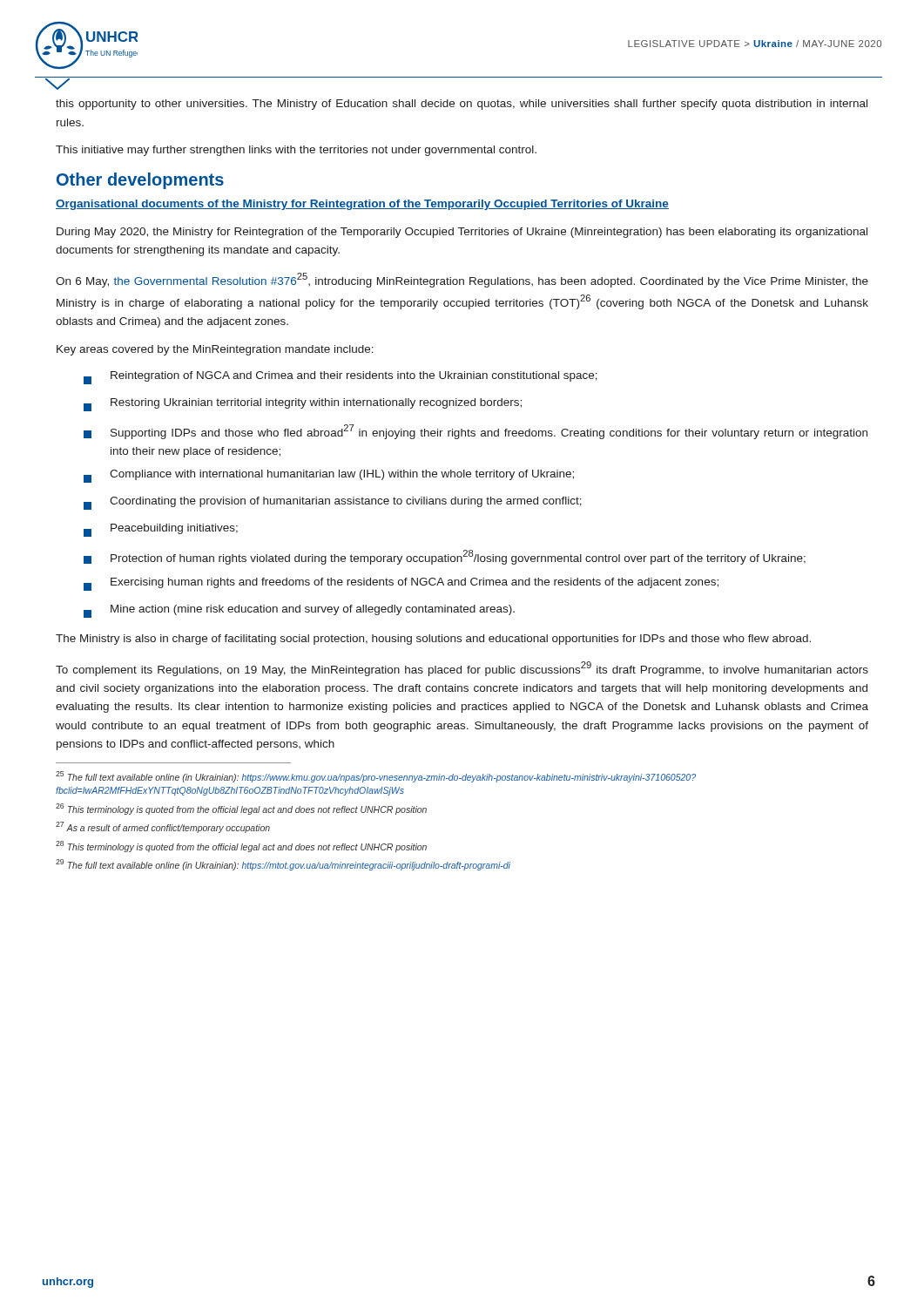
Task: Locate the text "Other developments"
Action: pos(140,179)
